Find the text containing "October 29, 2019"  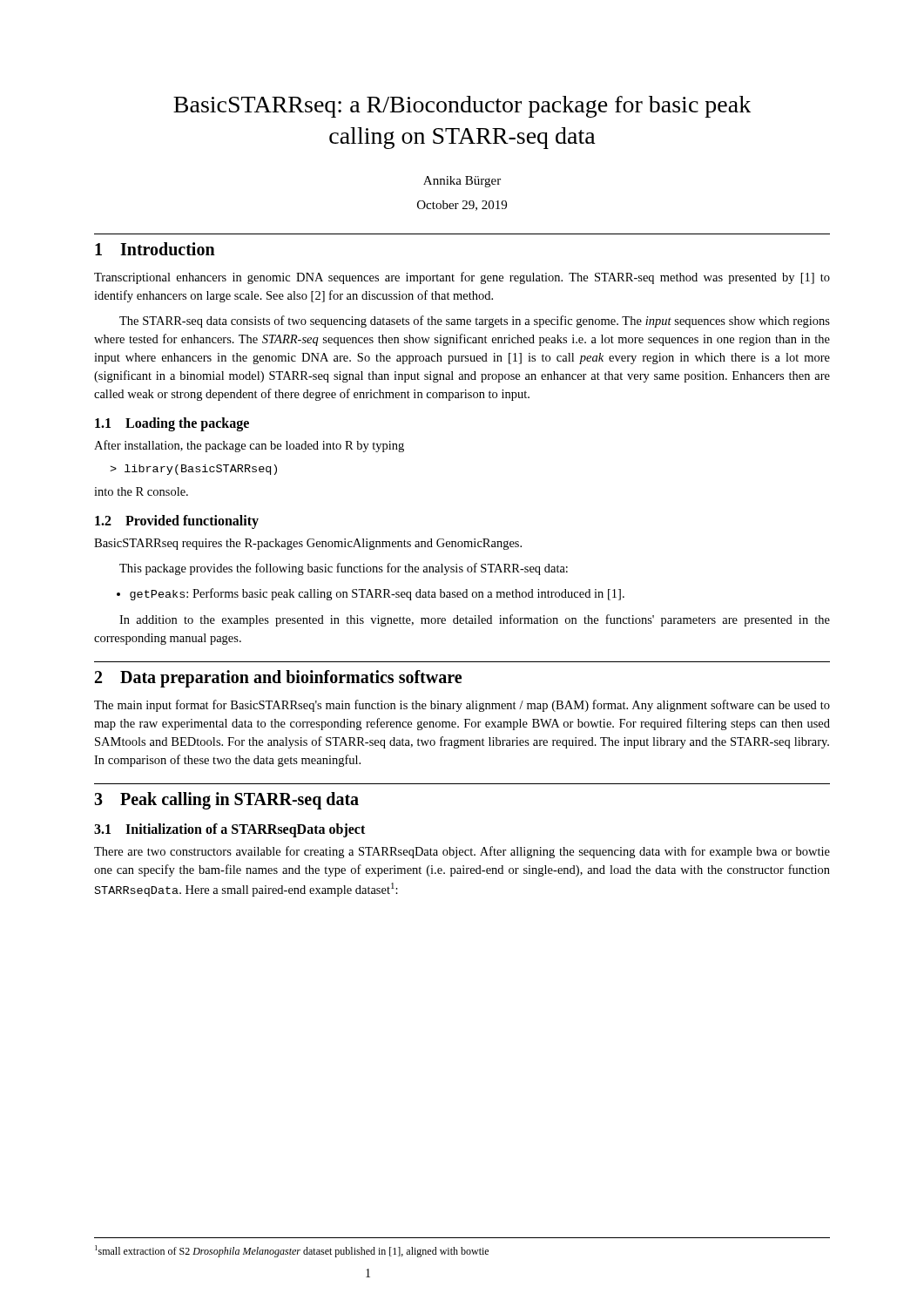(x=462, y=205)
